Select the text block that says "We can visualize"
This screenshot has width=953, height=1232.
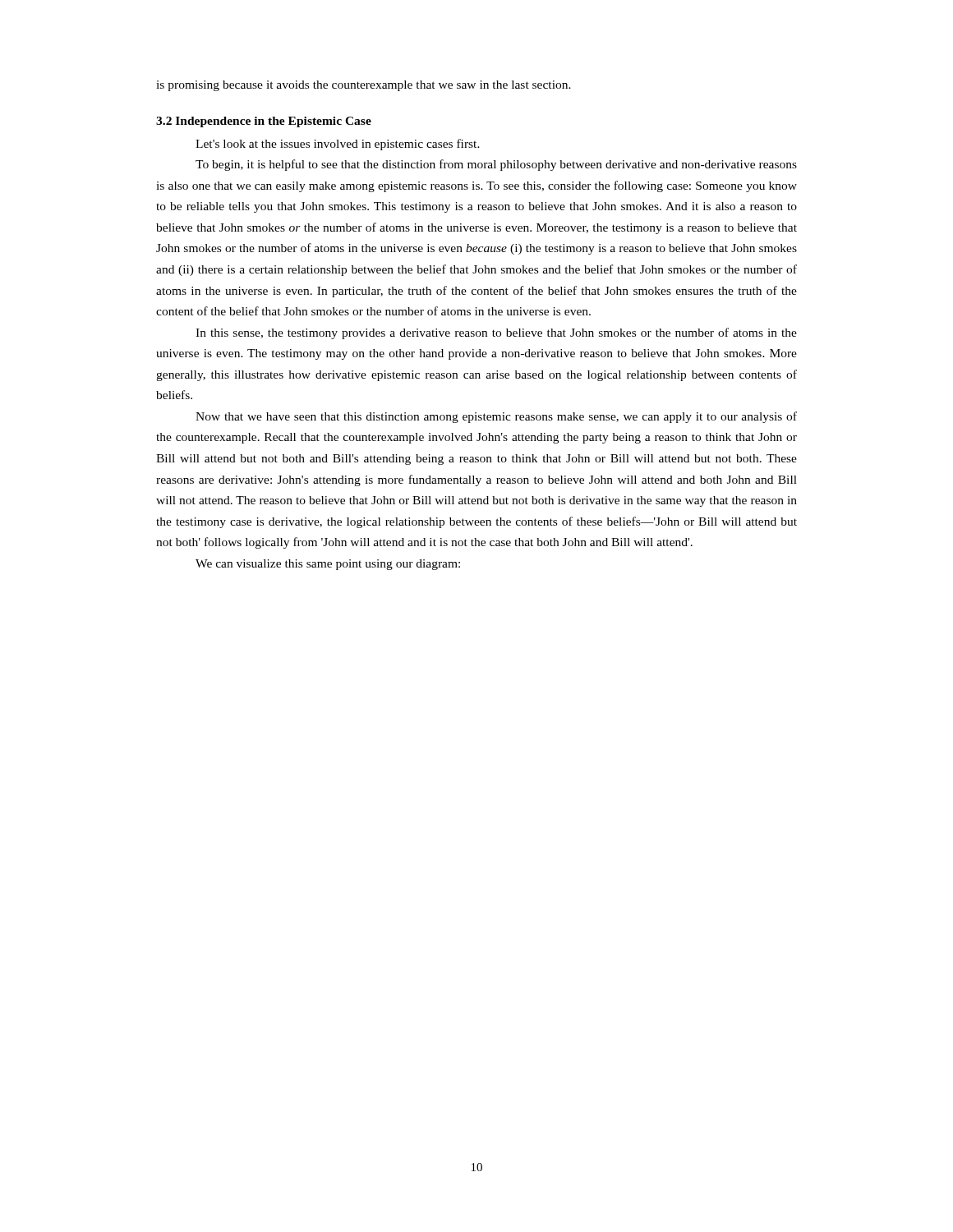click(x=328, y=563)
